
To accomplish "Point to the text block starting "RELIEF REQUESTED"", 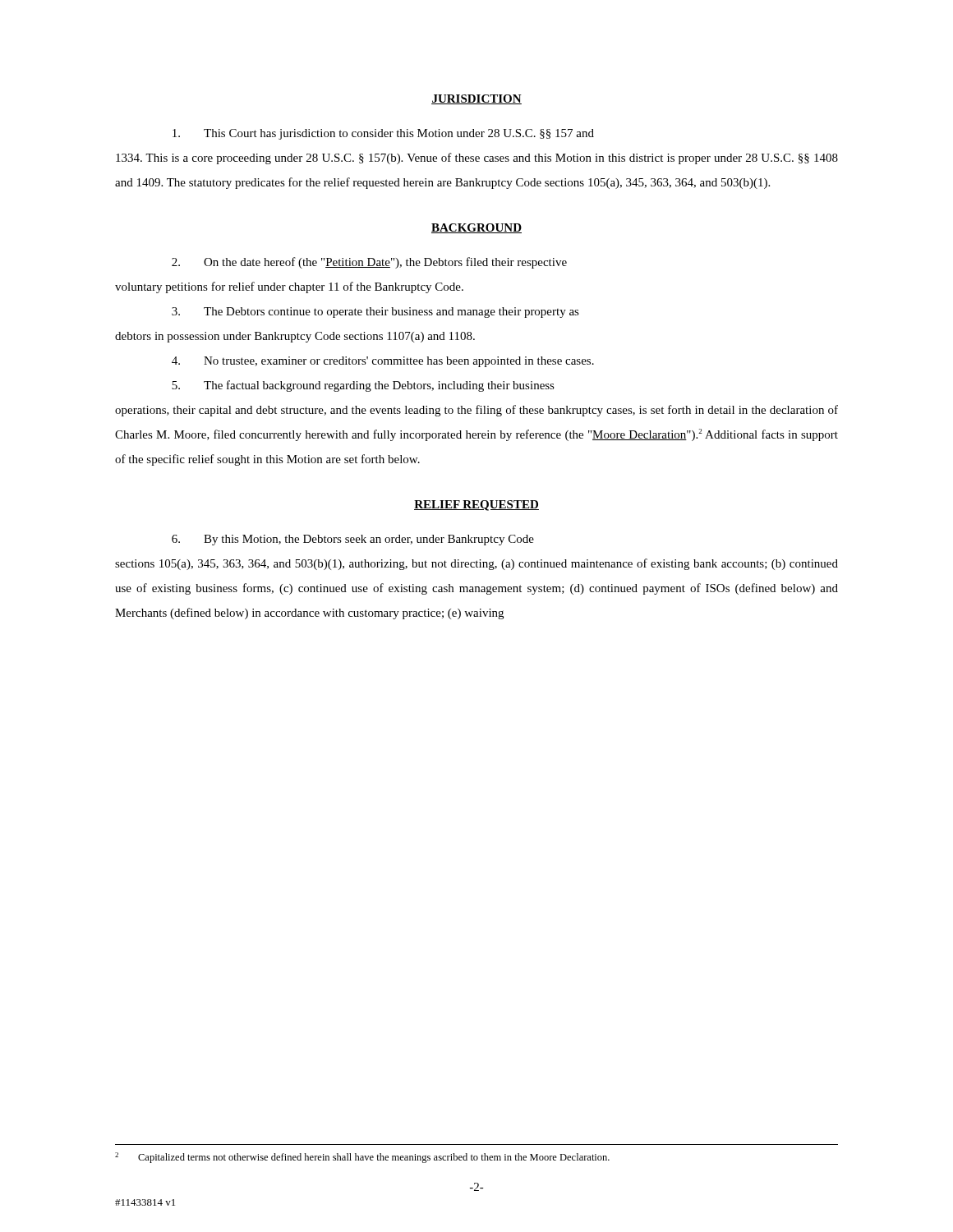I will 476,504.
